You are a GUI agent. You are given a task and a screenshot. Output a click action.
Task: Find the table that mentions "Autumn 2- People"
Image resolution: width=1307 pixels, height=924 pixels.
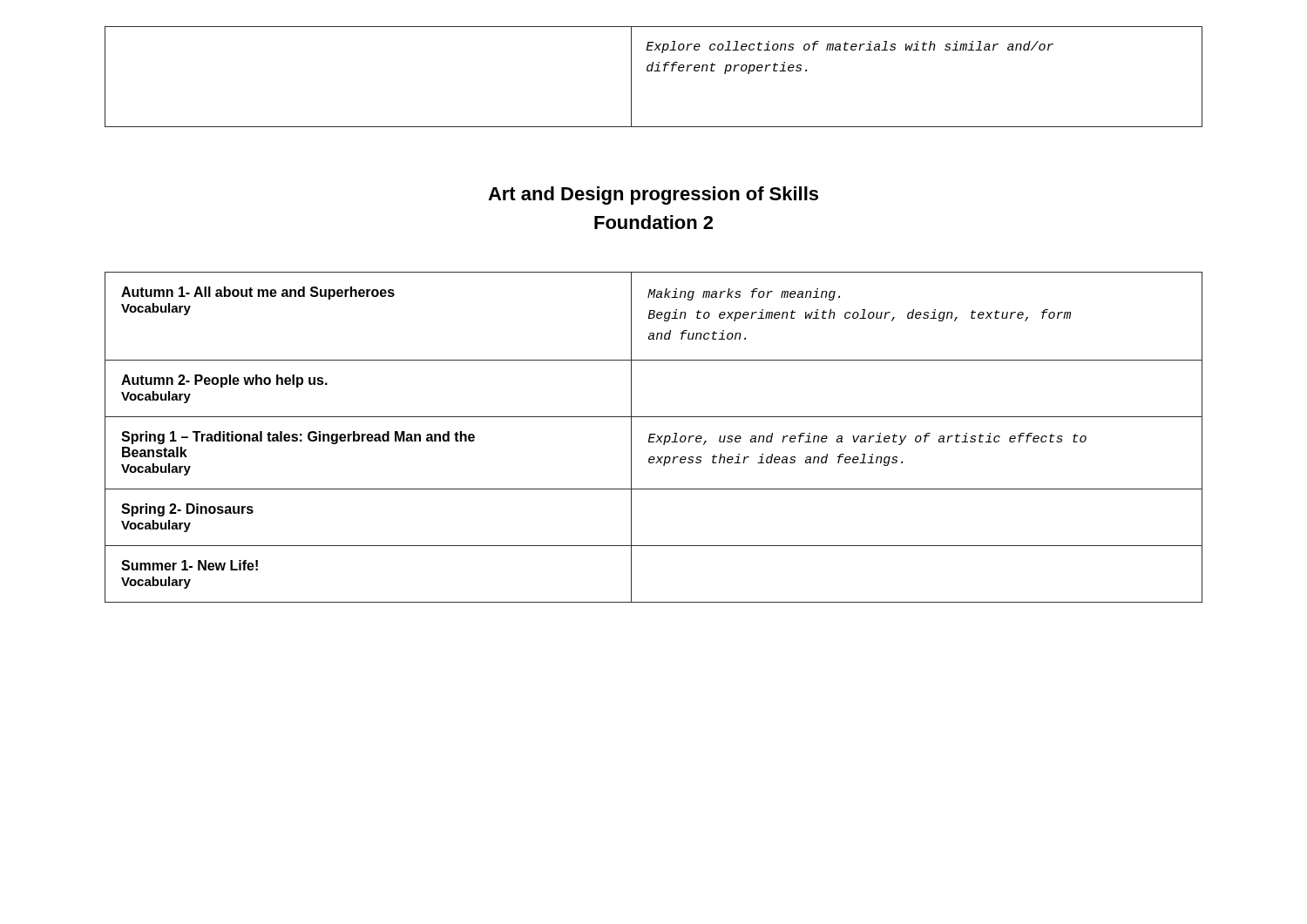(654, 437)
